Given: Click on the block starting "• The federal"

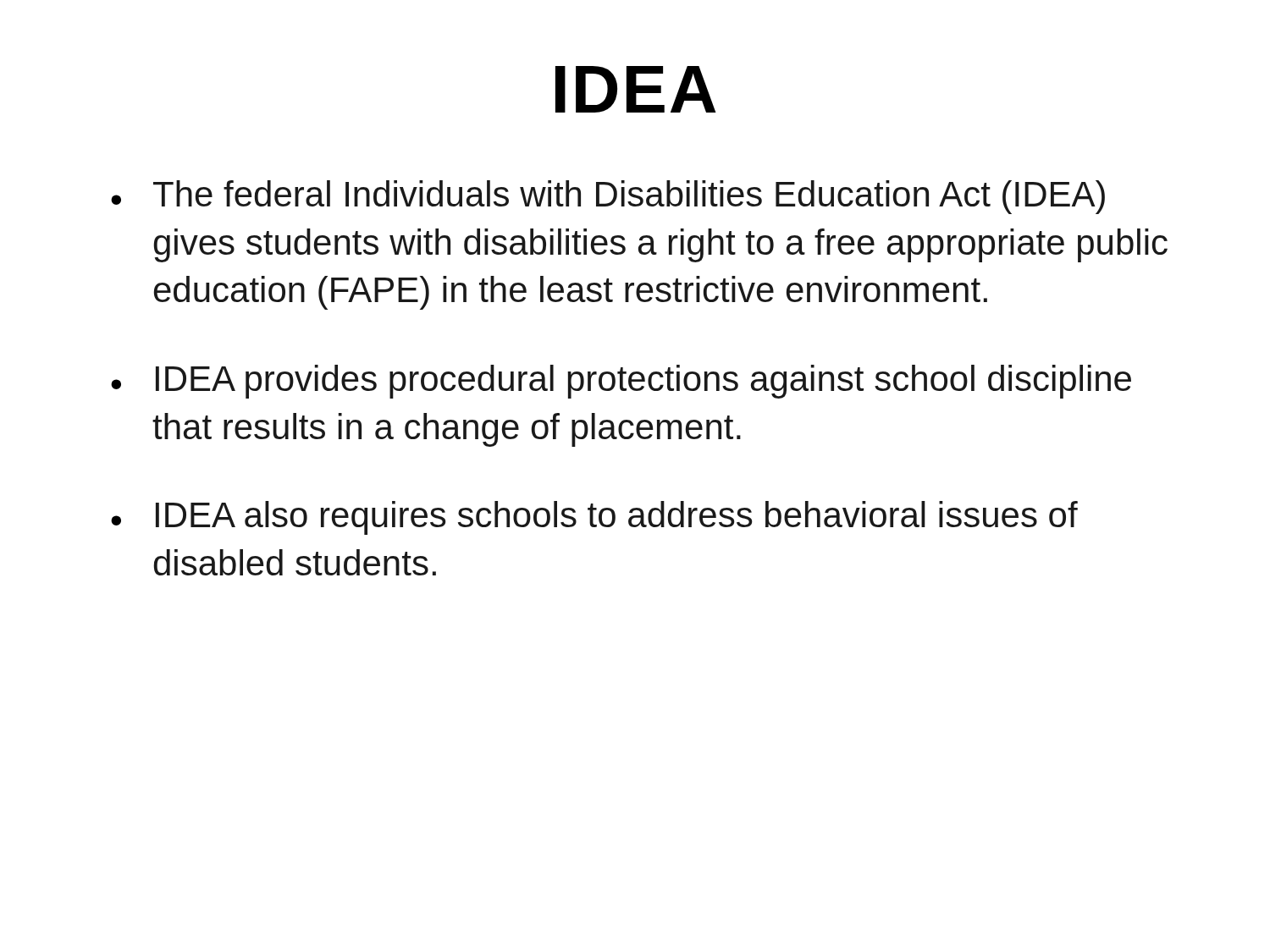Looking at the screenshot, I should 639,243.
